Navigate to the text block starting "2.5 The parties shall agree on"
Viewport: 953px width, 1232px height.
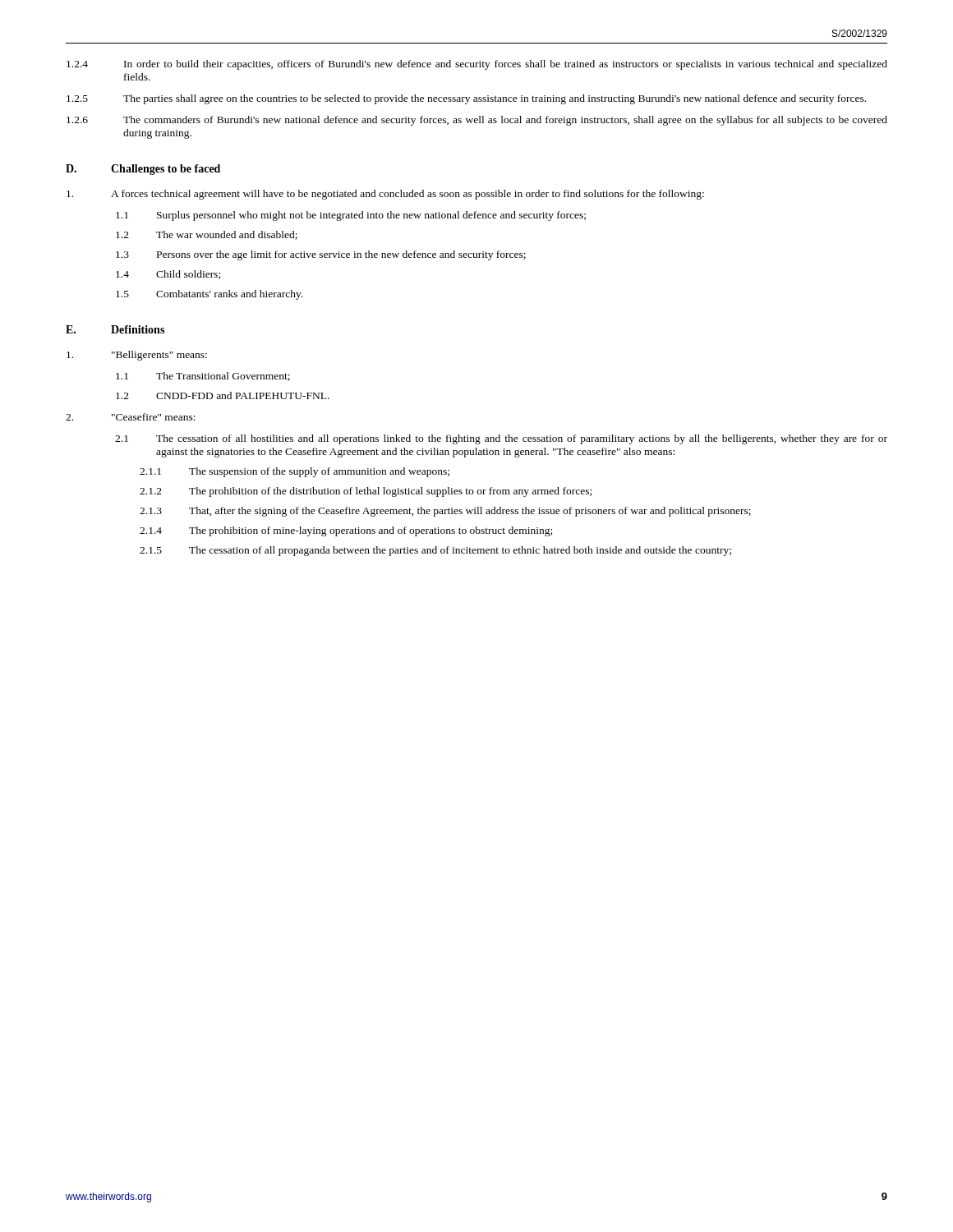coord(476,99)
